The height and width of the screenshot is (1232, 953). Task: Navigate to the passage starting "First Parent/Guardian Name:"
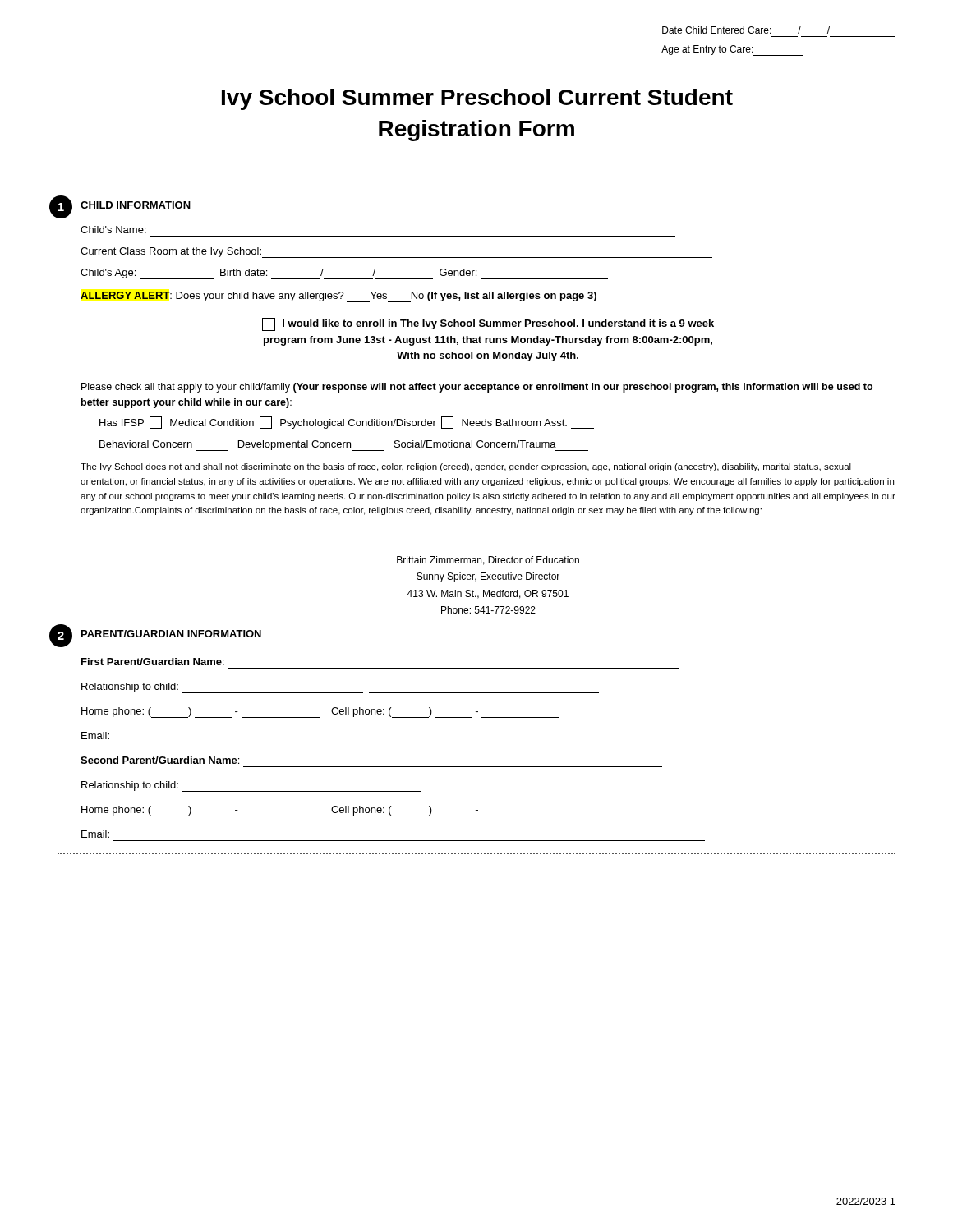(x=380, y=662)
